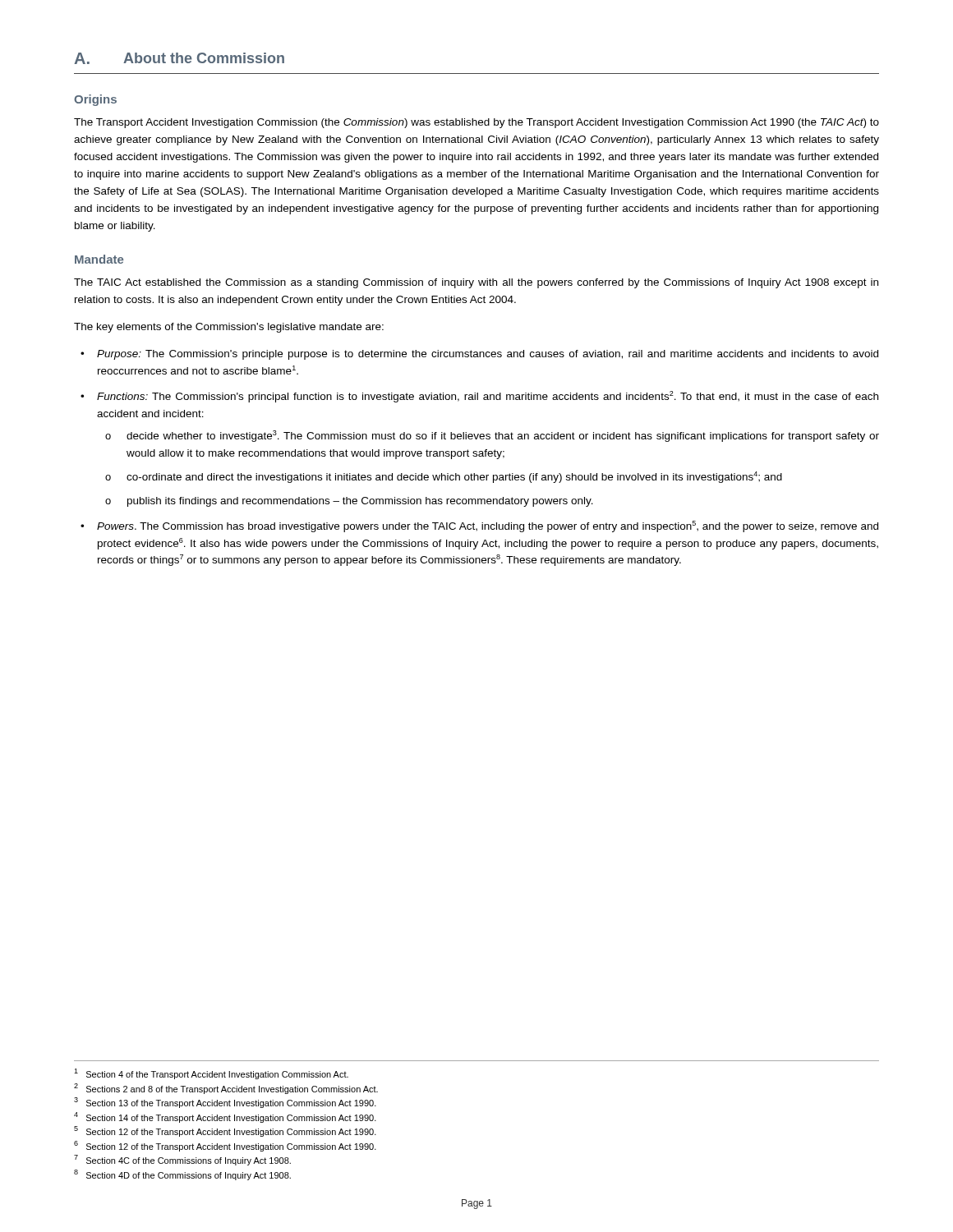Locate the list item containing "publish its findings and"
Image resolution: width=953 pixels, height=1232 pixels.
pyautogui.click(x=360, y=500)
